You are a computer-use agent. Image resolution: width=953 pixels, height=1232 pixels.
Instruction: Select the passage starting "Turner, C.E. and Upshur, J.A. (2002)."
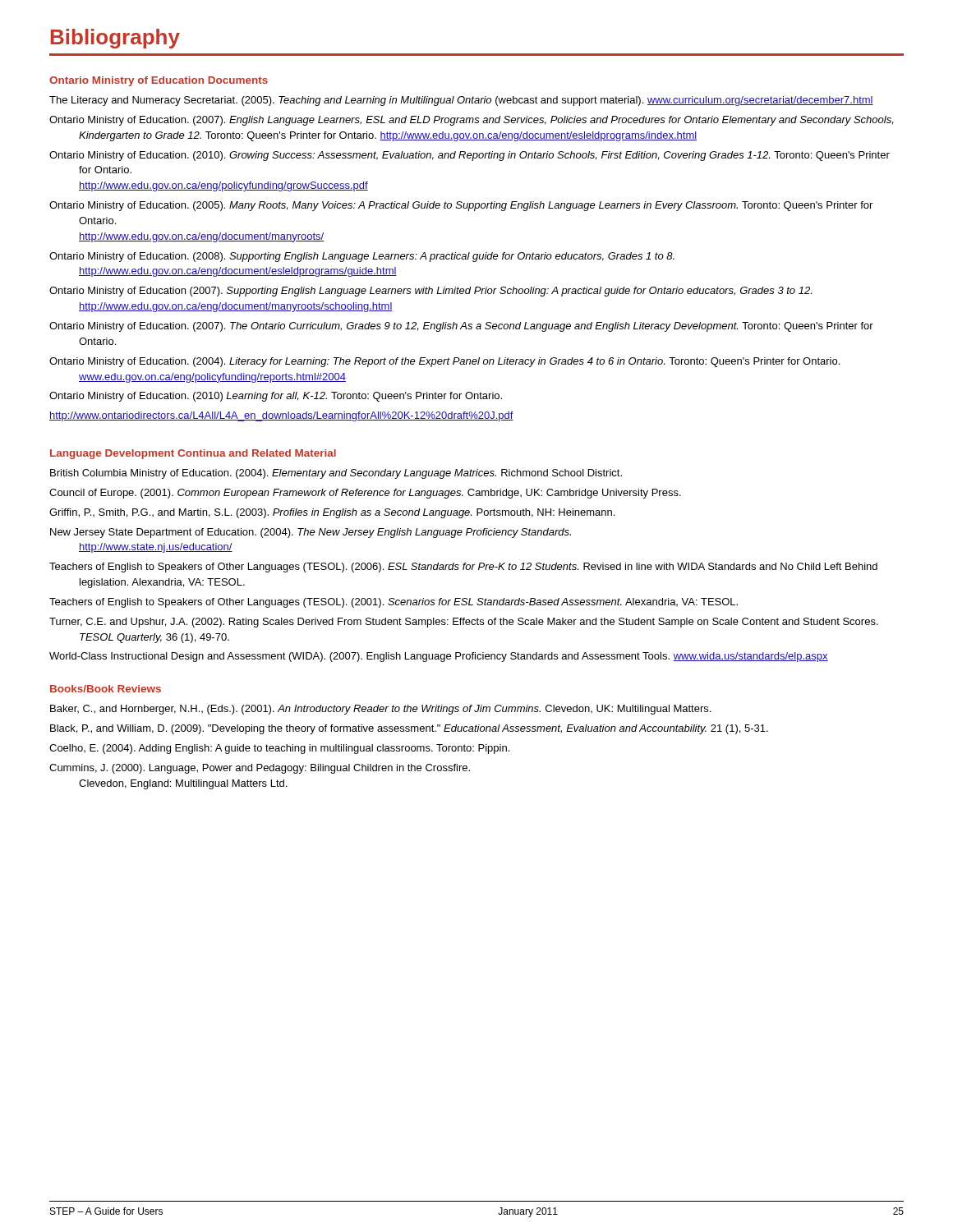(x=464, y=629)
